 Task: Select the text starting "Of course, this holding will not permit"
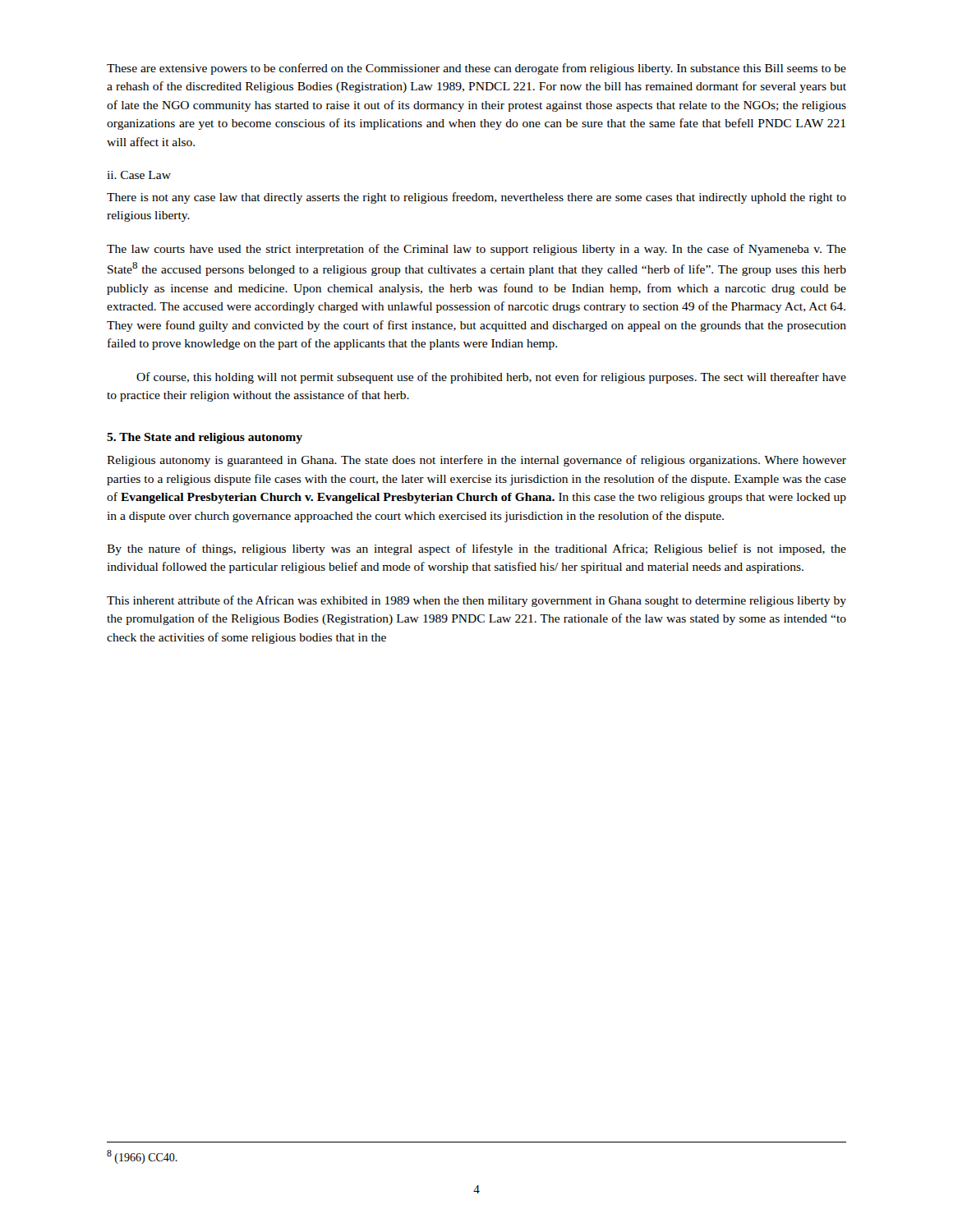[x=476, y=386]
